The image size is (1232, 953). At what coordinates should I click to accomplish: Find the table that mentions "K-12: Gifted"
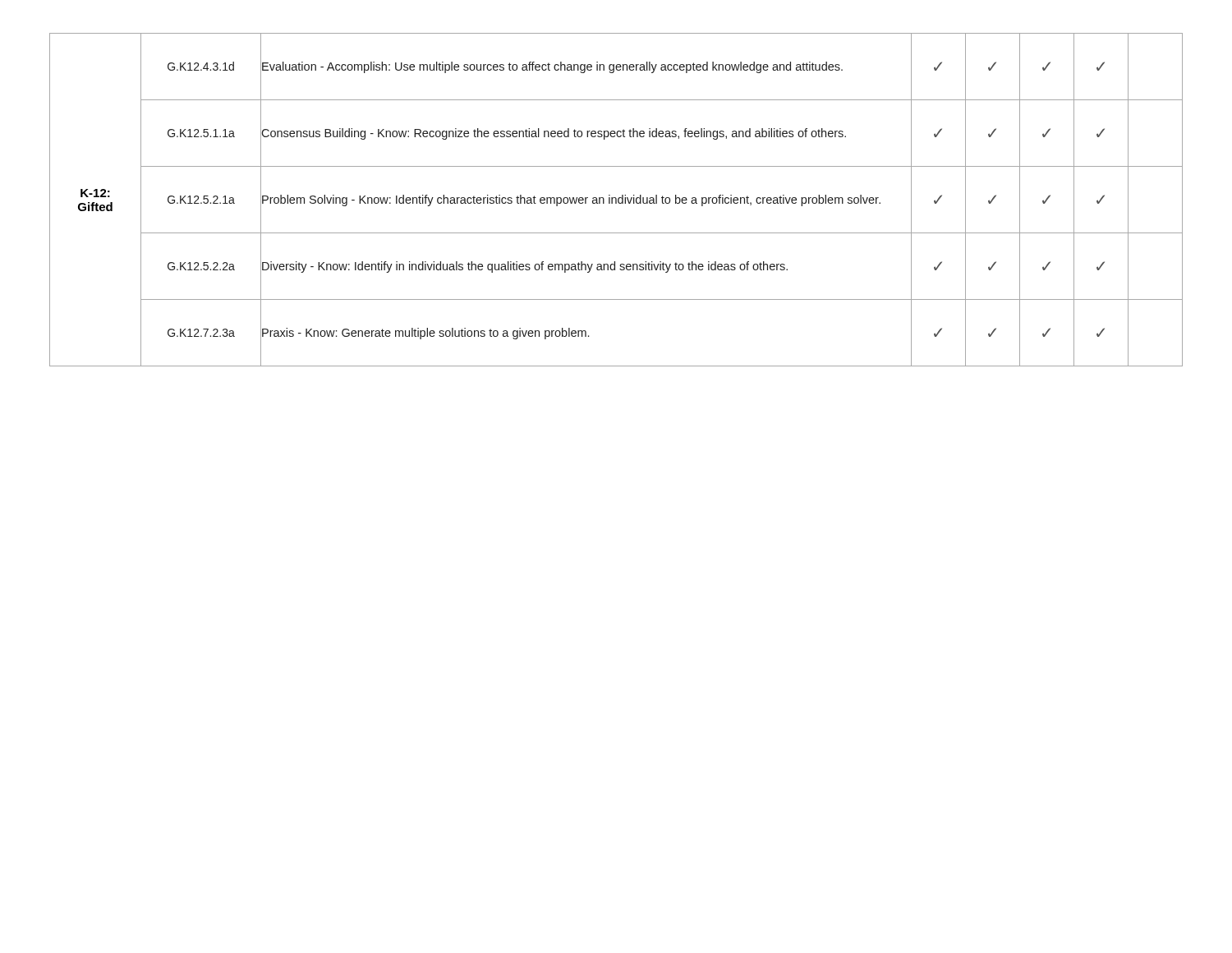click(616, 200)
